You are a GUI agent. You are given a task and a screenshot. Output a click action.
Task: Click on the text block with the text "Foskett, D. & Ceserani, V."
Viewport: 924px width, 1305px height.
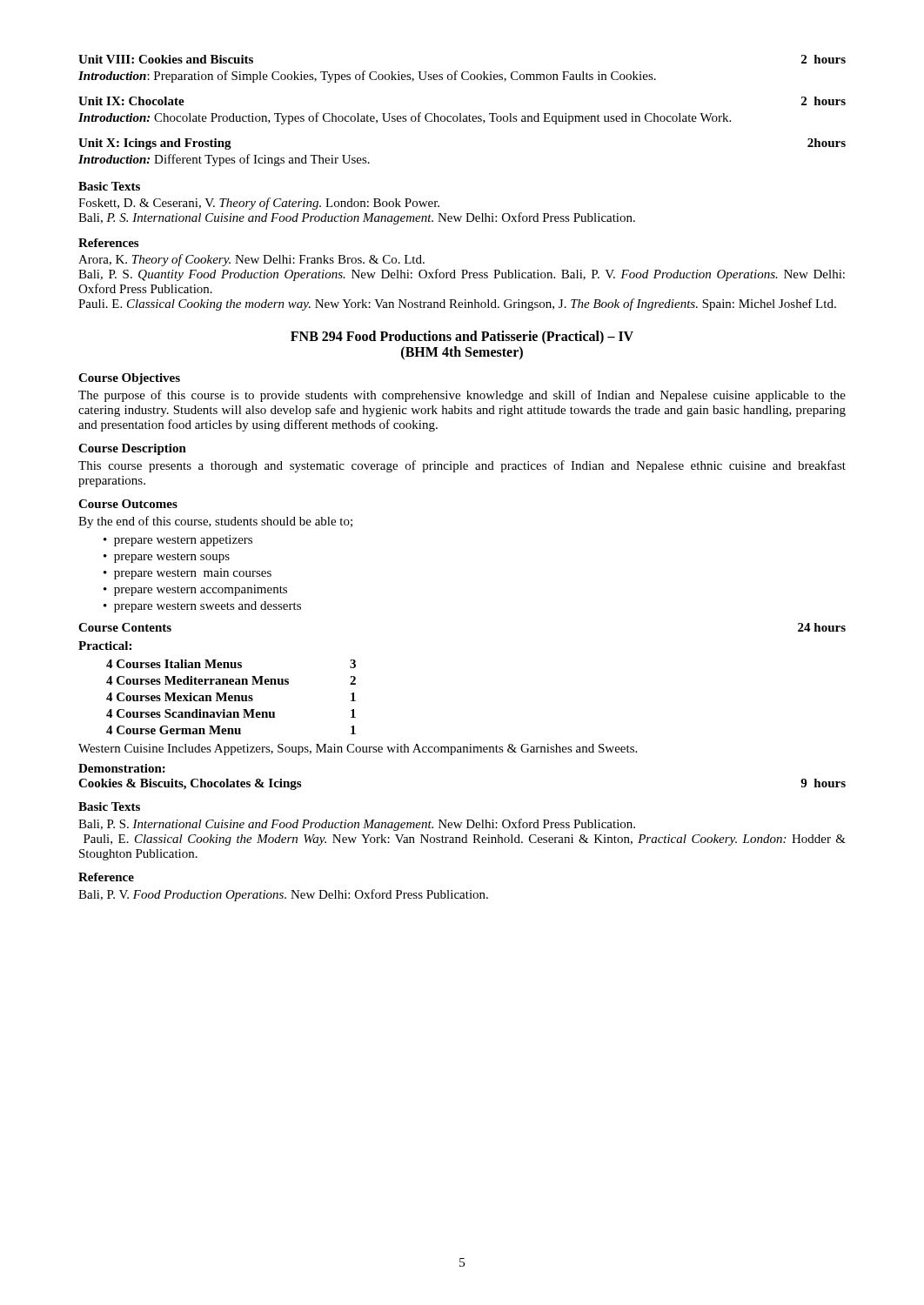click(x=357, y=210)
